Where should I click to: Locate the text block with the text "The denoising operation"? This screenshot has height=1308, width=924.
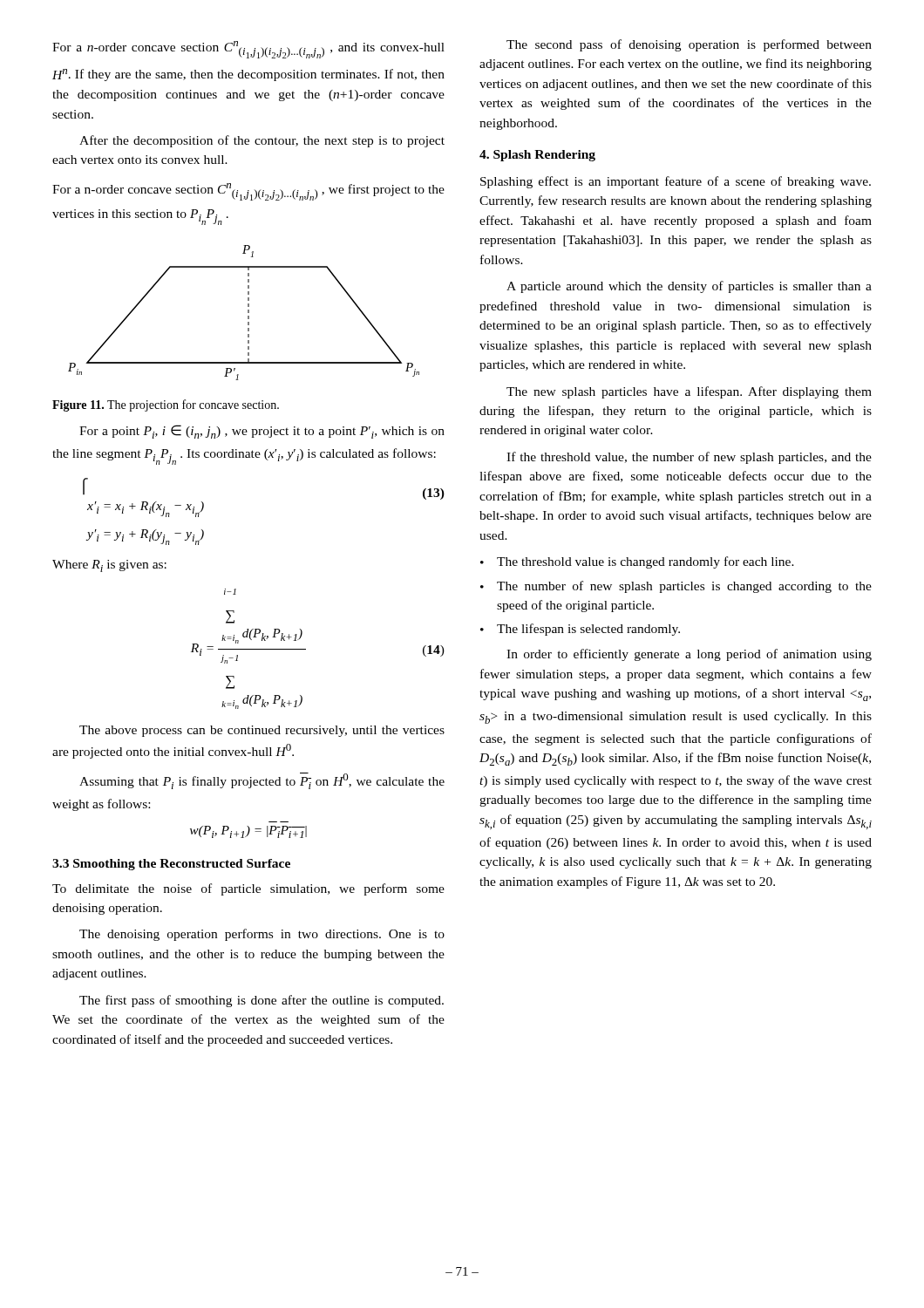click(248, 954)
